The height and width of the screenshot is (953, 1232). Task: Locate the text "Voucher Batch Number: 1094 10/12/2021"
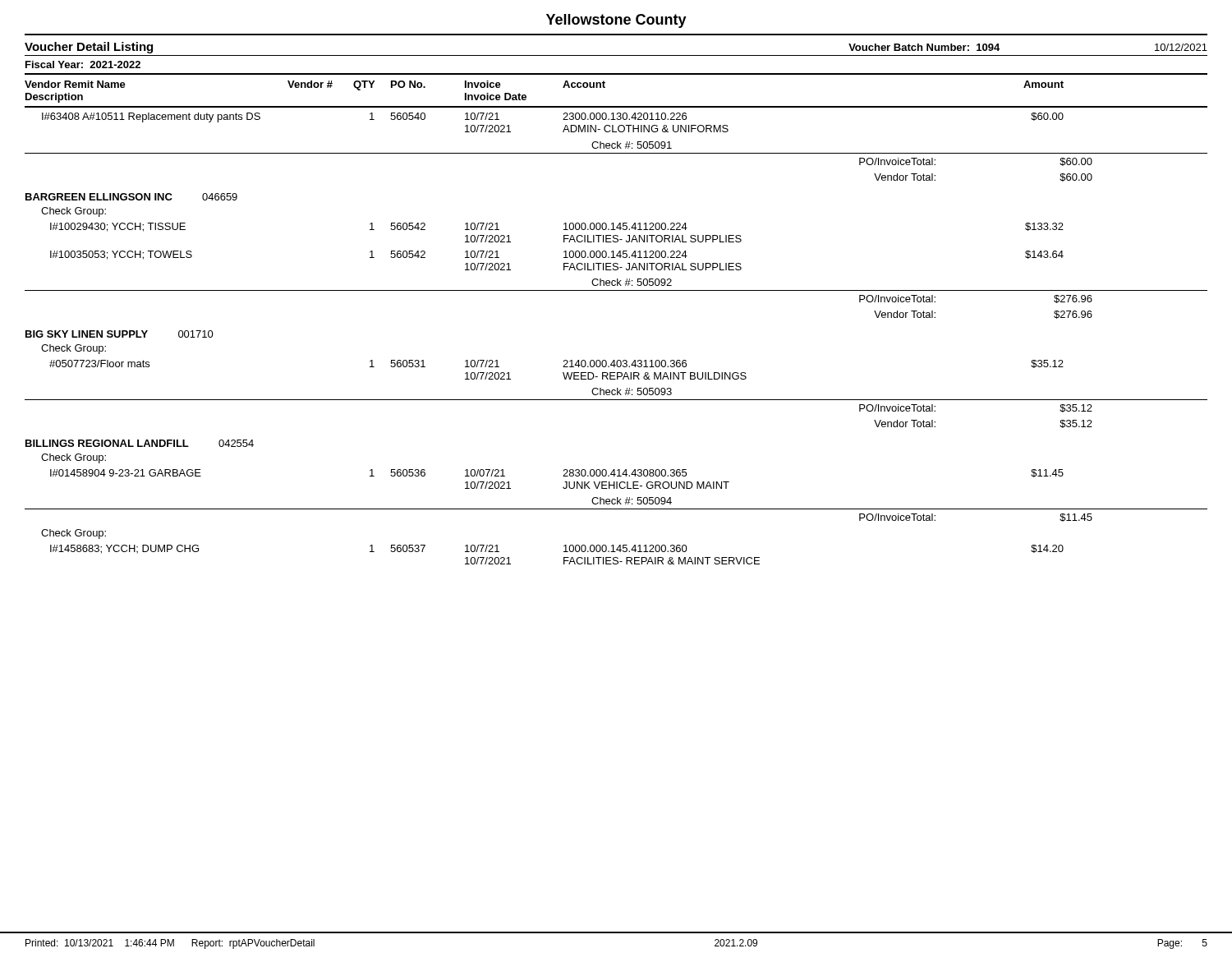pyautogui.click(x=1028, y=47)
